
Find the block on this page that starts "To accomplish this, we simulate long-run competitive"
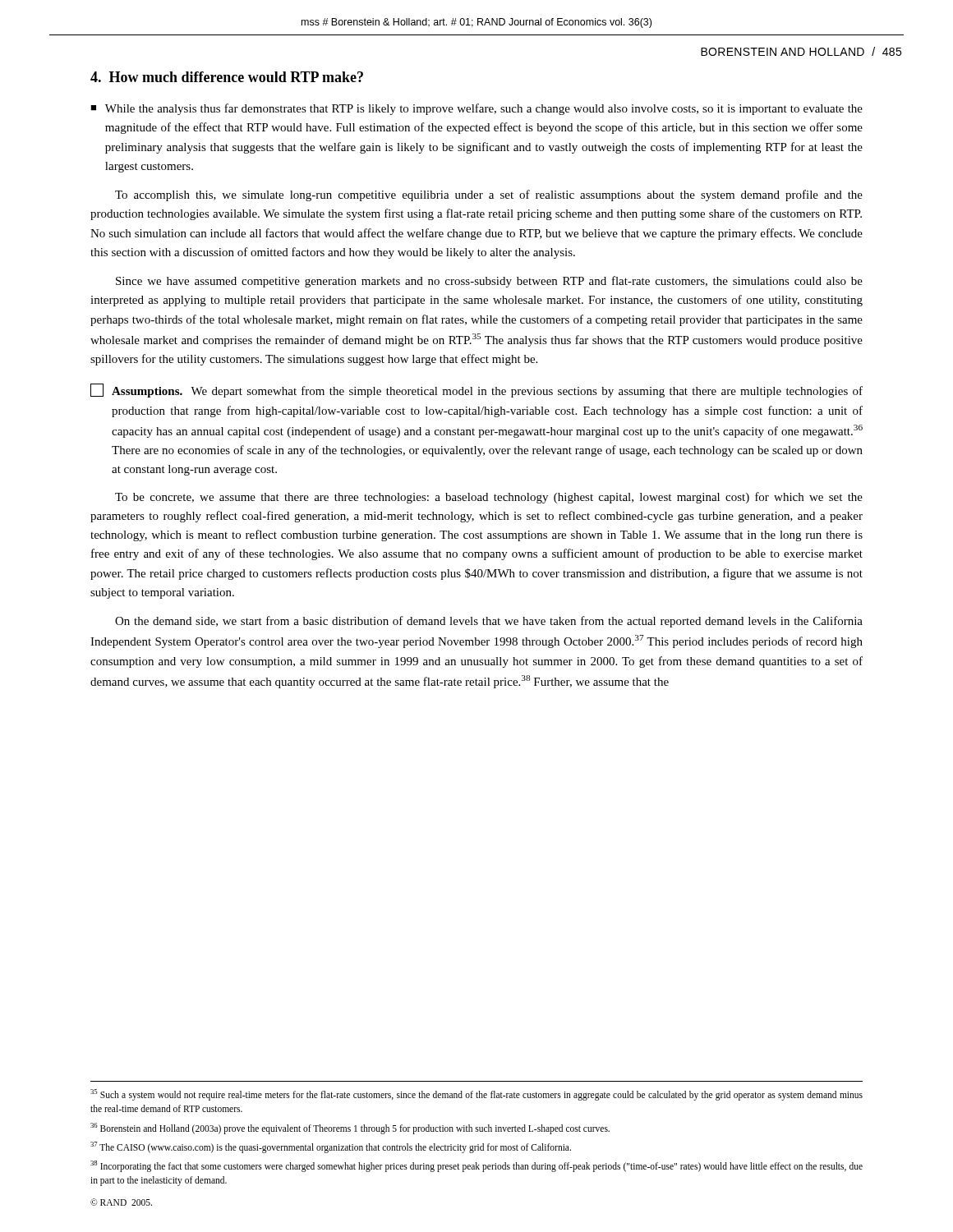[476, 223]
